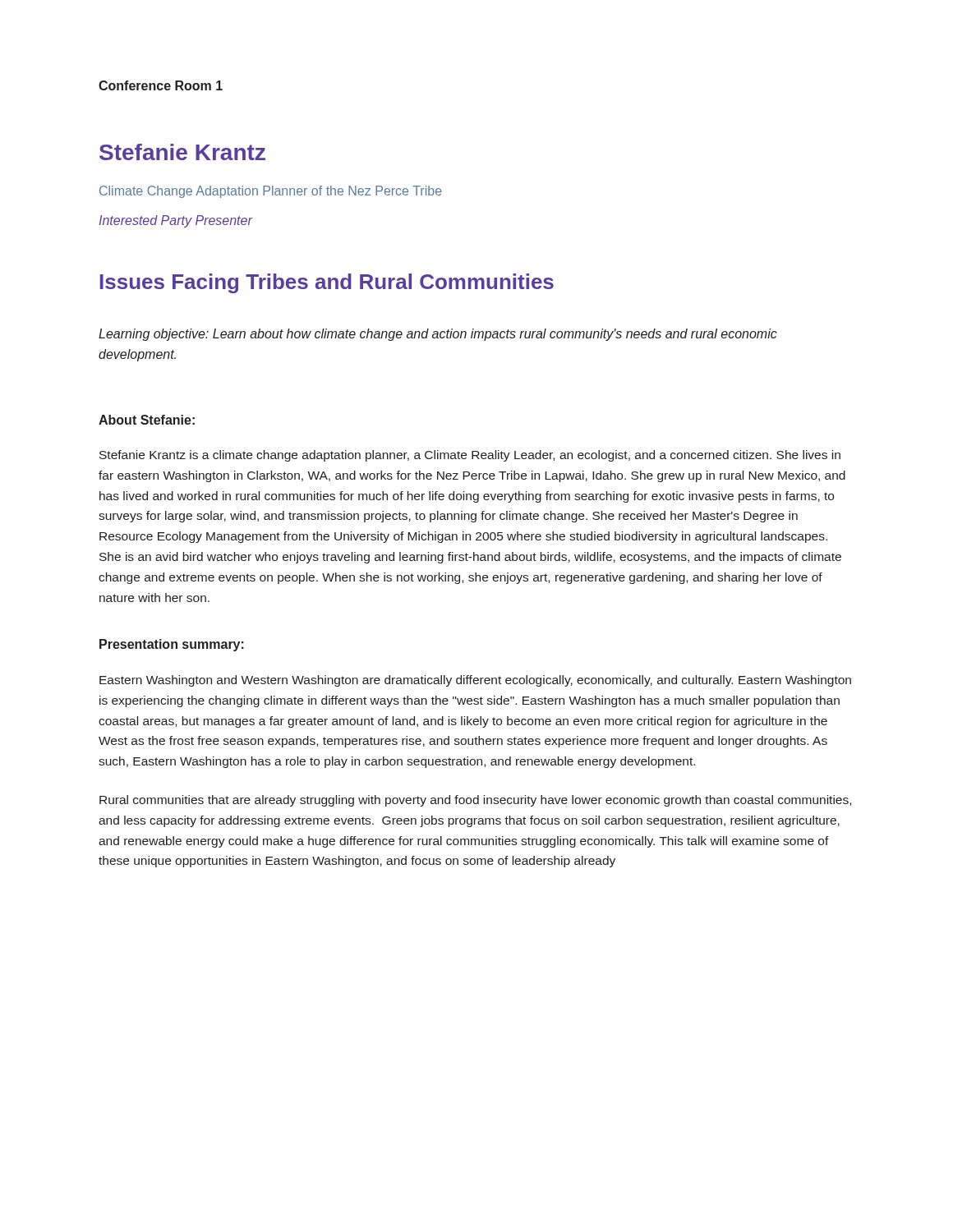
Task: Find the text block containing "Eastern Washington and Western Washington are dramatically different"
Action: pyautogui.click(x=476, y=721)
